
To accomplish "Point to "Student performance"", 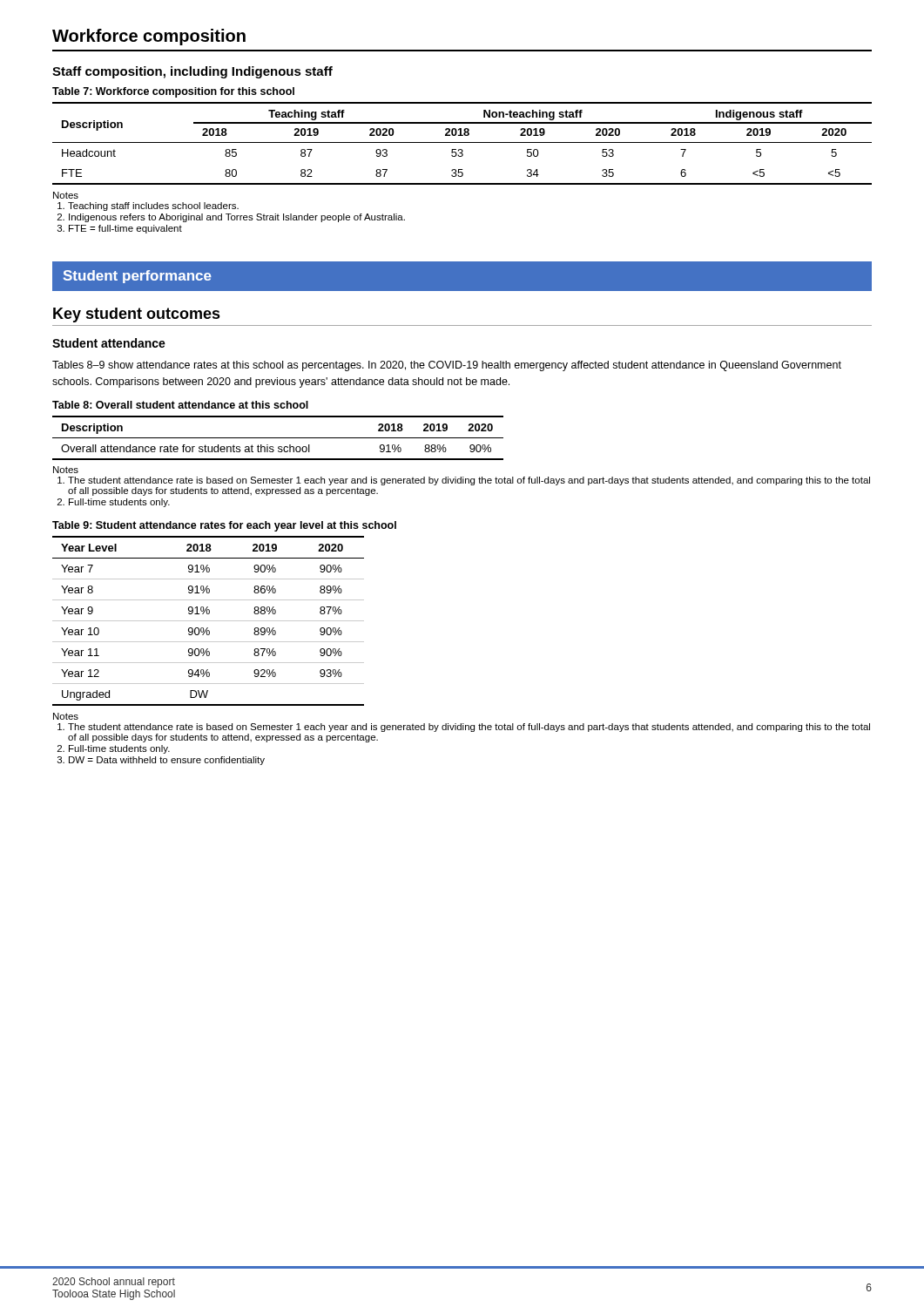I will (137, 276).
